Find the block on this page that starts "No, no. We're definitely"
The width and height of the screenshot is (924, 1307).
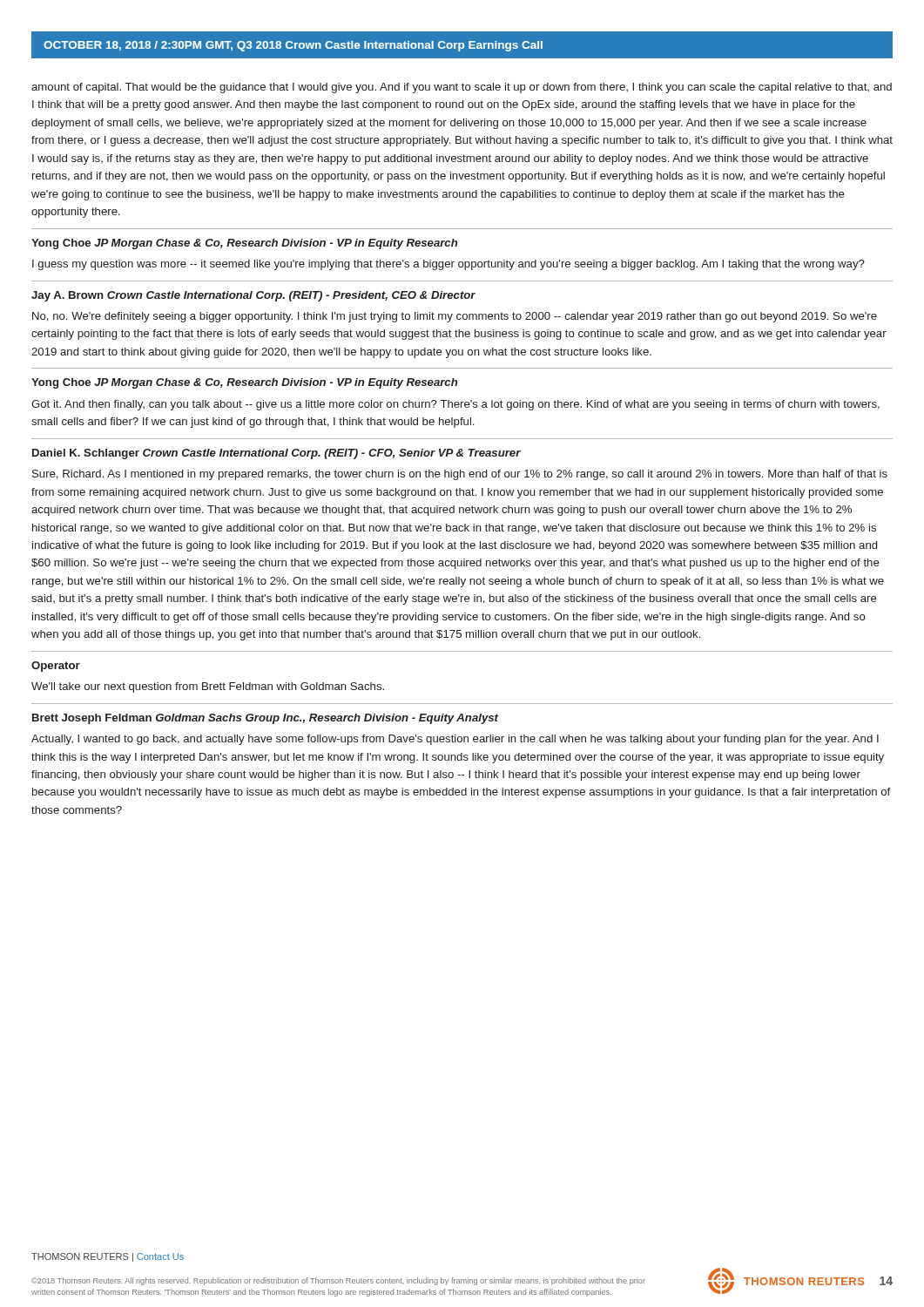459,334
